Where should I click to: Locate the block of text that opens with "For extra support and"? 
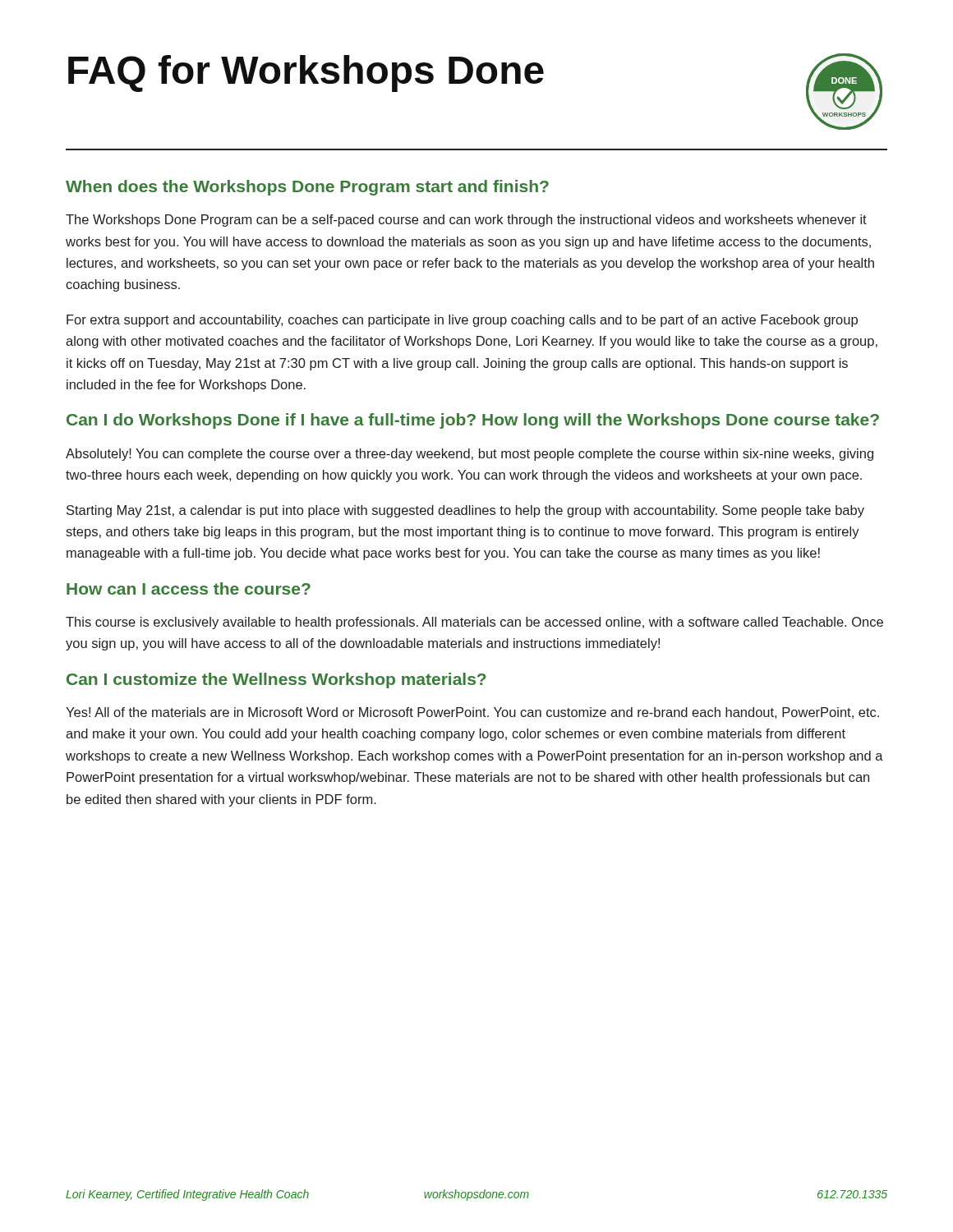pos(476,352)
